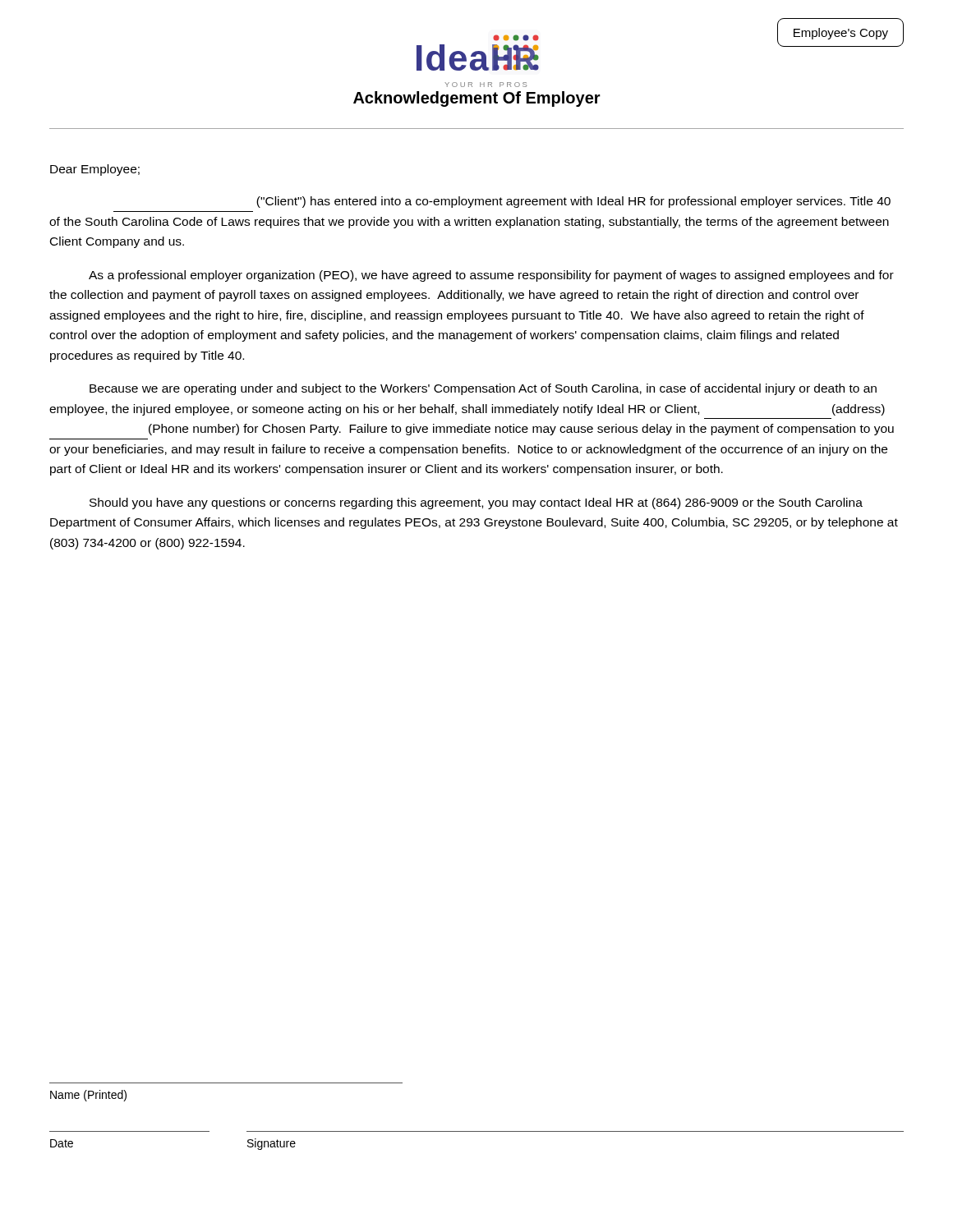Locate the element starting "Should you have"
Viewport: 953px width, 1232px height.
(x=473, y=522)
